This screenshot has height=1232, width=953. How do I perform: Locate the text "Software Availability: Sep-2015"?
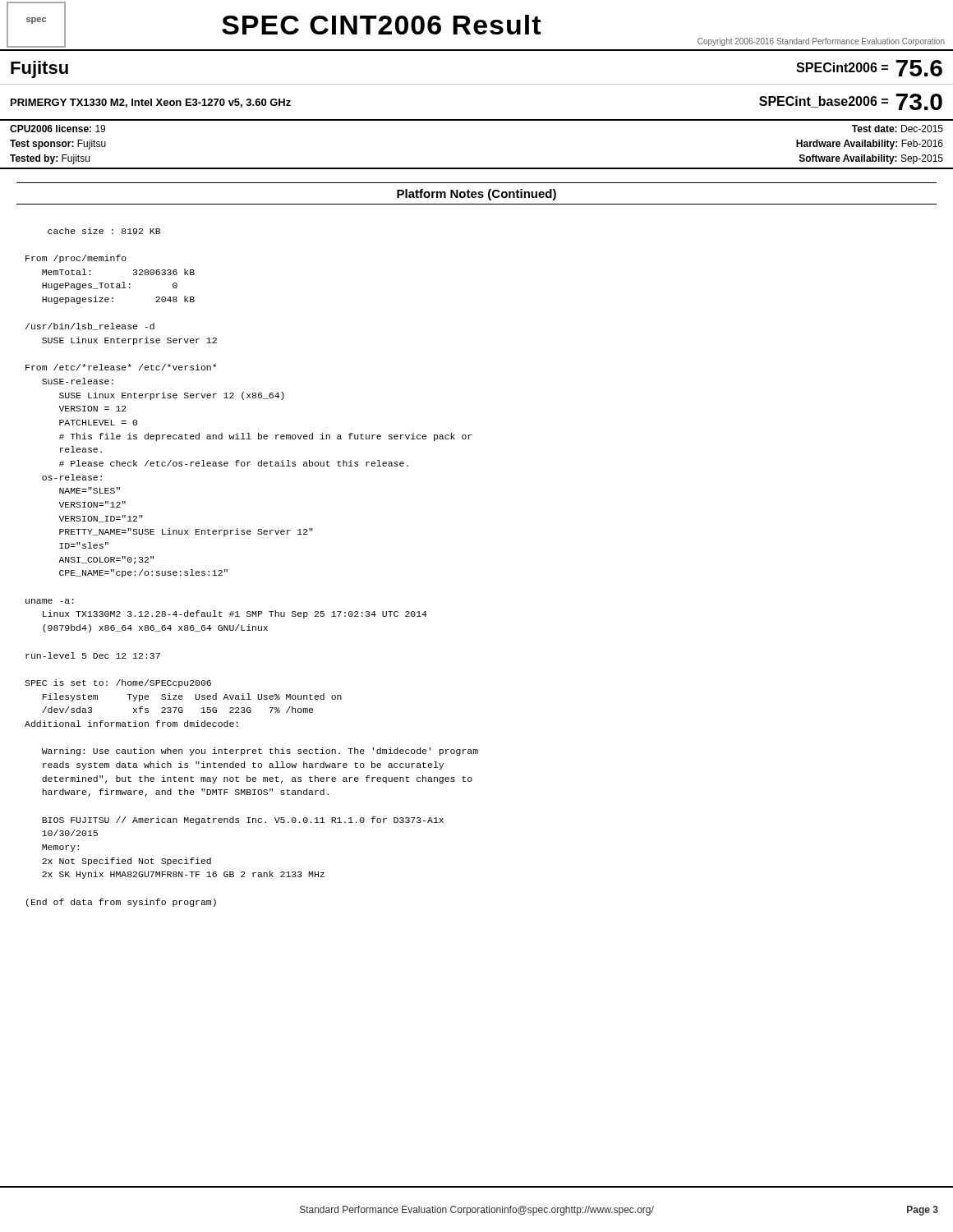coord(871,158)
